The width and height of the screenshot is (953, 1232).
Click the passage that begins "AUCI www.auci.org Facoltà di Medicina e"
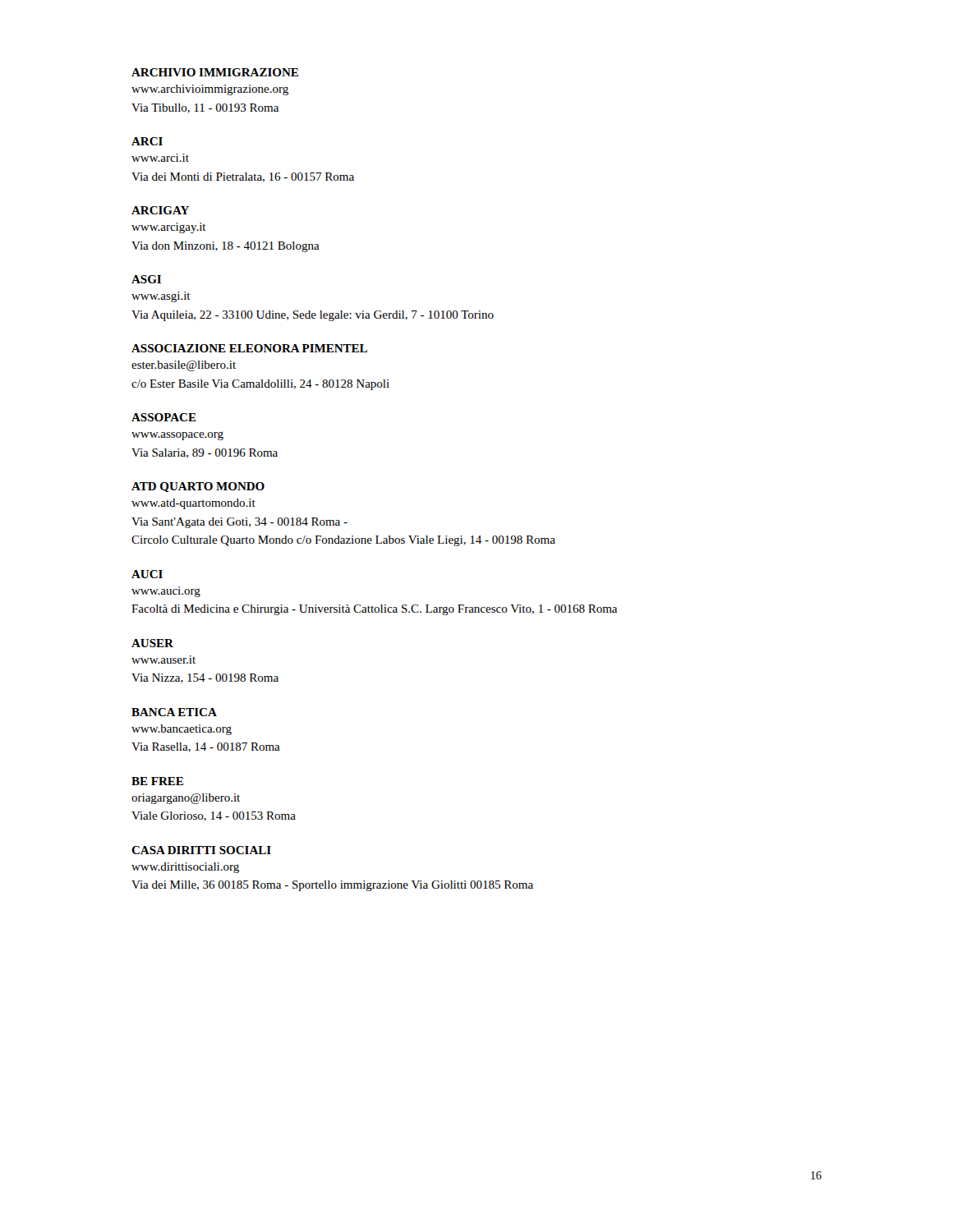coord(147,574)
